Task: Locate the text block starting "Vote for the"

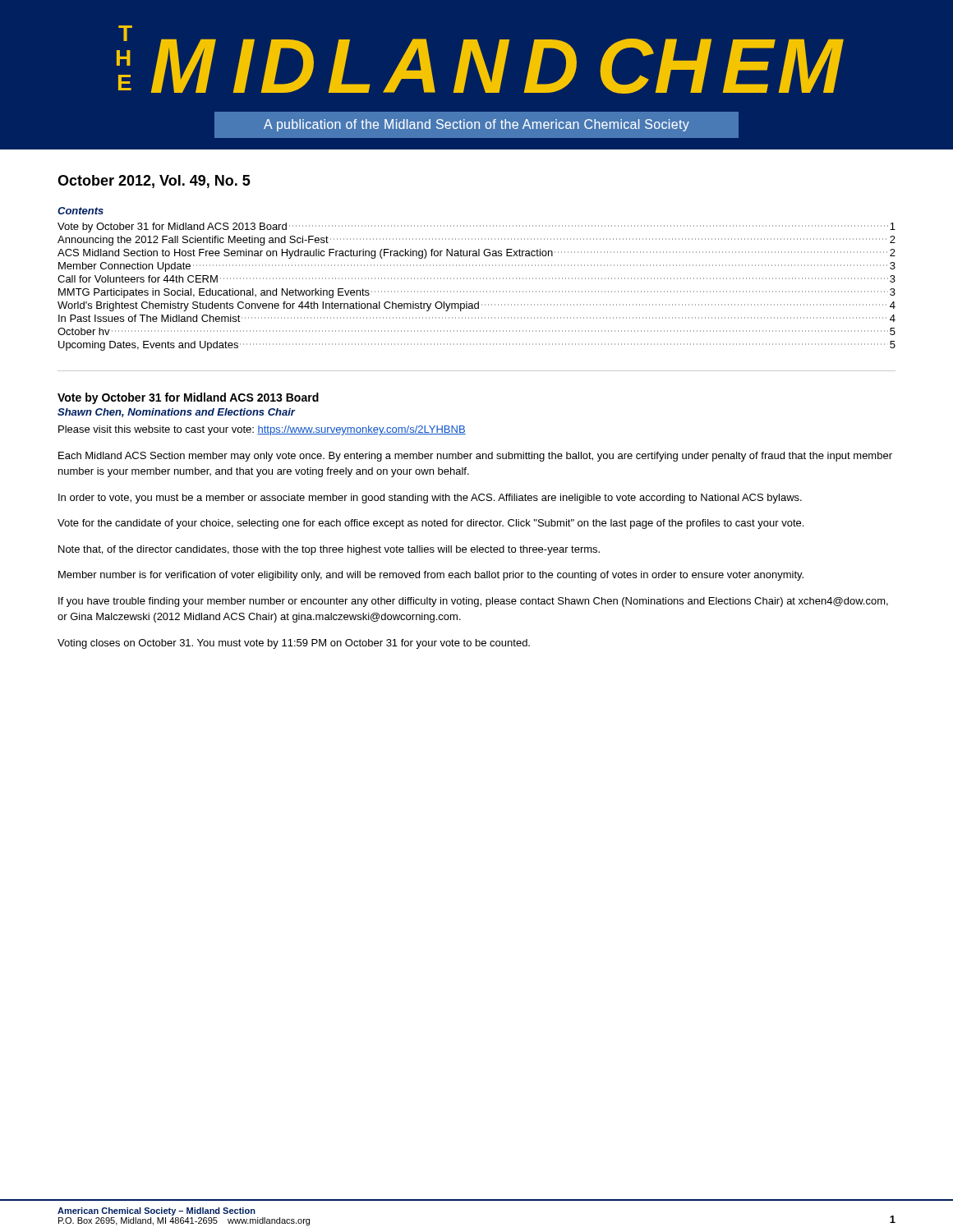Action: tap(431, 523)
